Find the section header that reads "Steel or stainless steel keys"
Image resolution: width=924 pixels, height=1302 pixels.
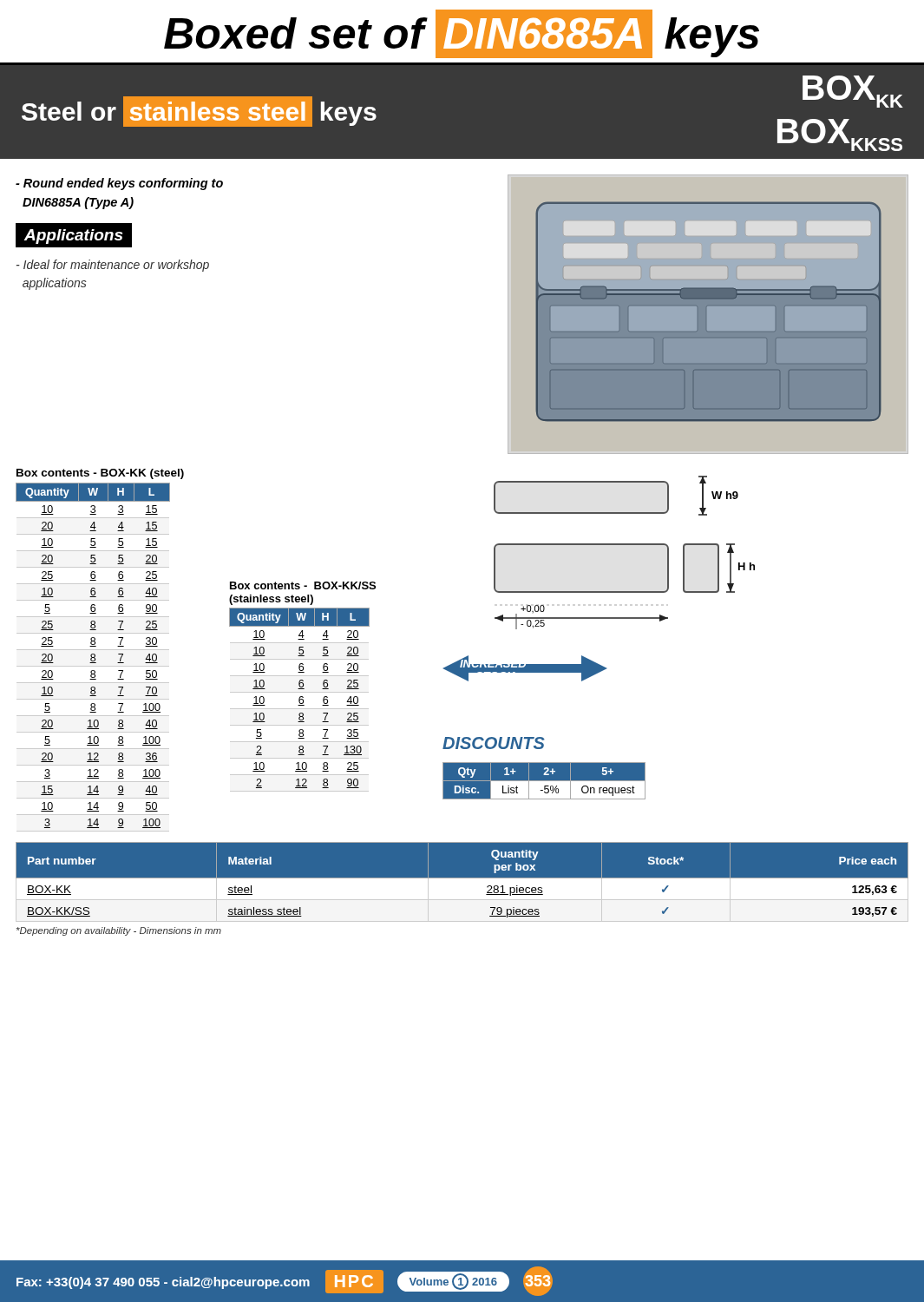pos(217,113)
